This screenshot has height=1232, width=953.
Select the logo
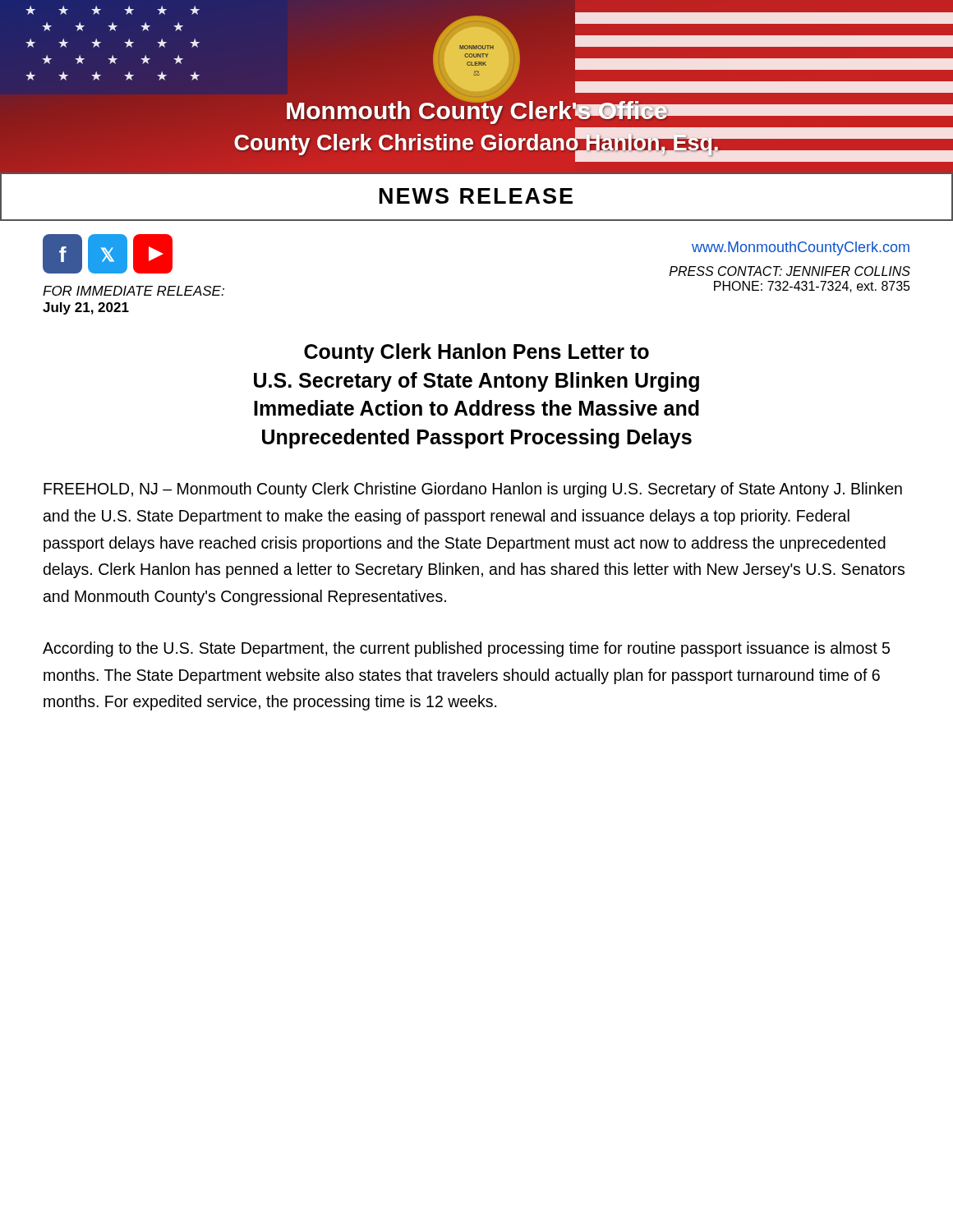[x=108, y=254]
